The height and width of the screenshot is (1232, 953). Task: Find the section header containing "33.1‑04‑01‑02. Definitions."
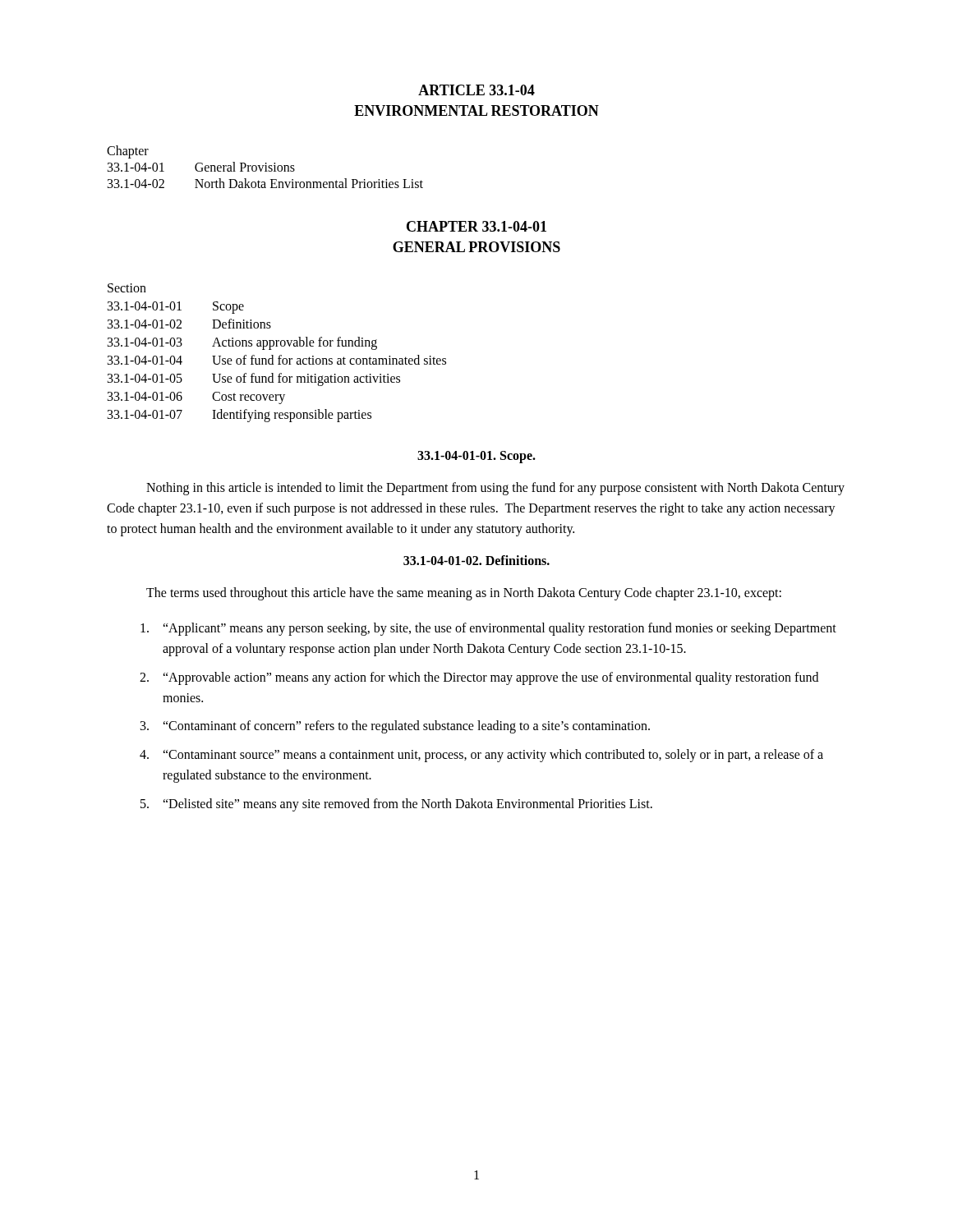point(476,561)
